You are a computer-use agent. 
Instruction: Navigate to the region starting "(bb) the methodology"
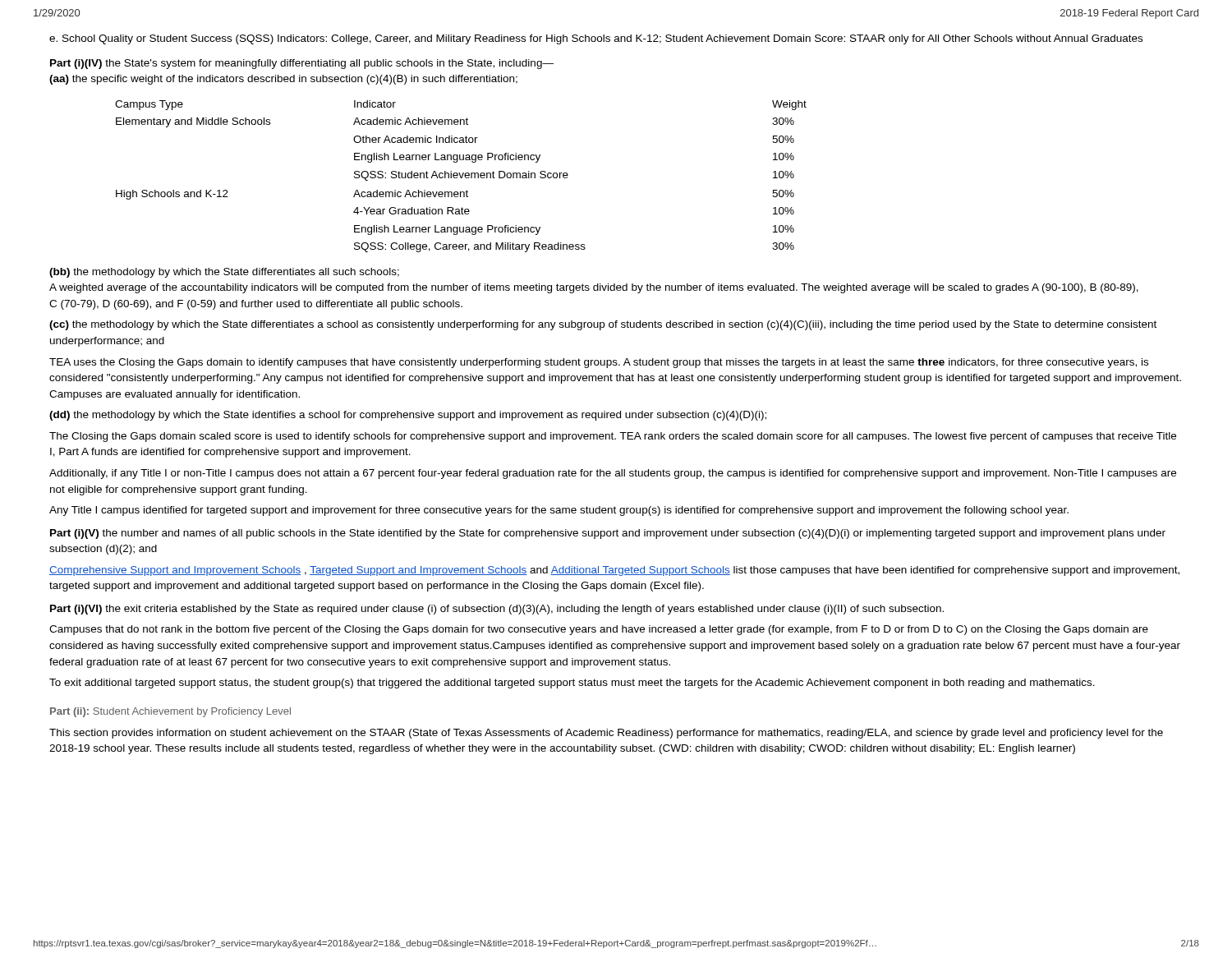click(594, 287)
